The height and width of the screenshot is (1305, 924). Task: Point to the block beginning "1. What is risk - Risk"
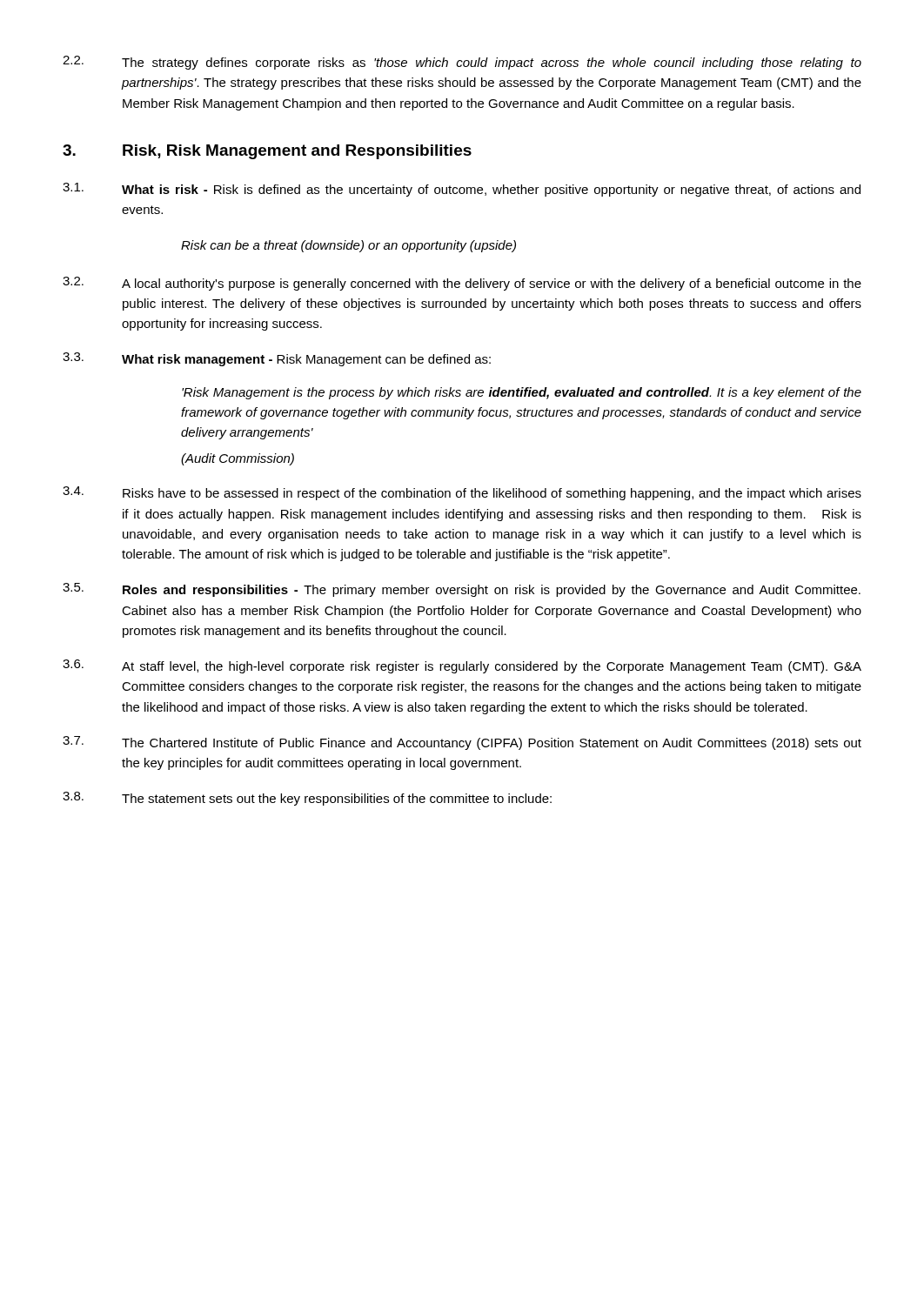pyautogui.click(x=462, y=199)
